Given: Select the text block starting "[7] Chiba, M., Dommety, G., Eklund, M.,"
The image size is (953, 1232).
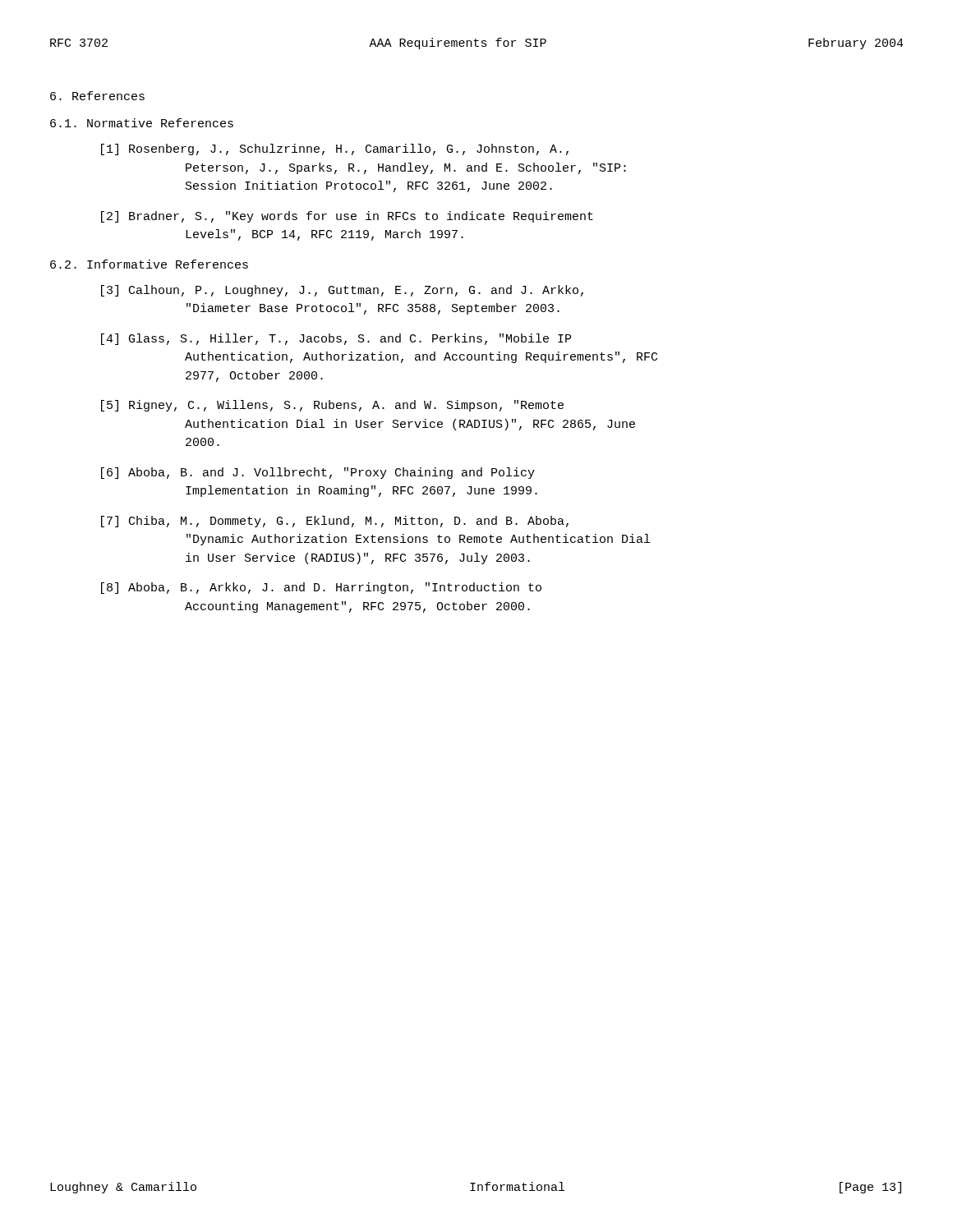Looking at the screenshot, I should pyautogui.click(x=375, y=540).
